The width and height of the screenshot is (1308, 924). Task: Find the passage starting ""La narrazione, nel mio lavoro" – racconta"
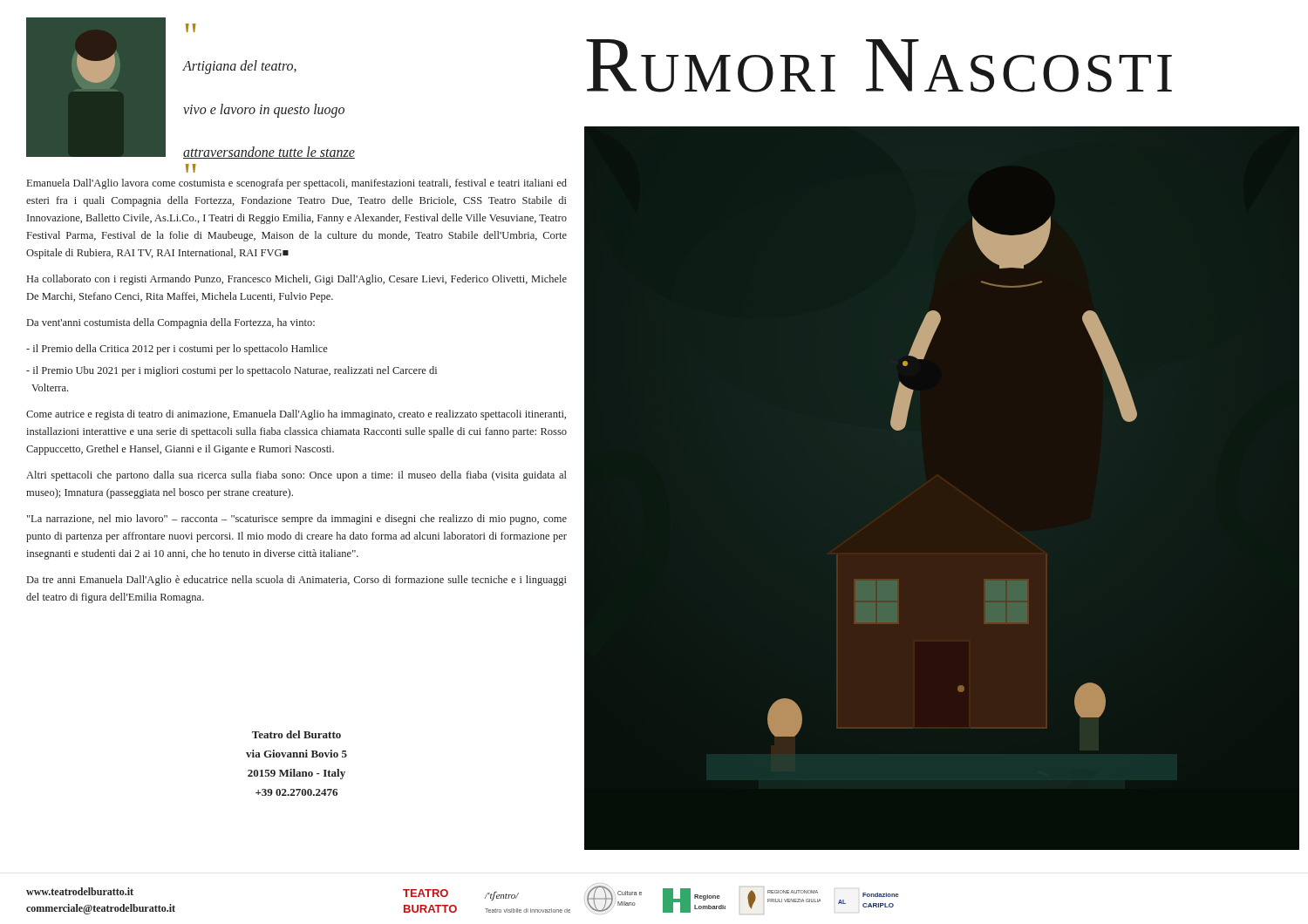[x=296, y=536]
